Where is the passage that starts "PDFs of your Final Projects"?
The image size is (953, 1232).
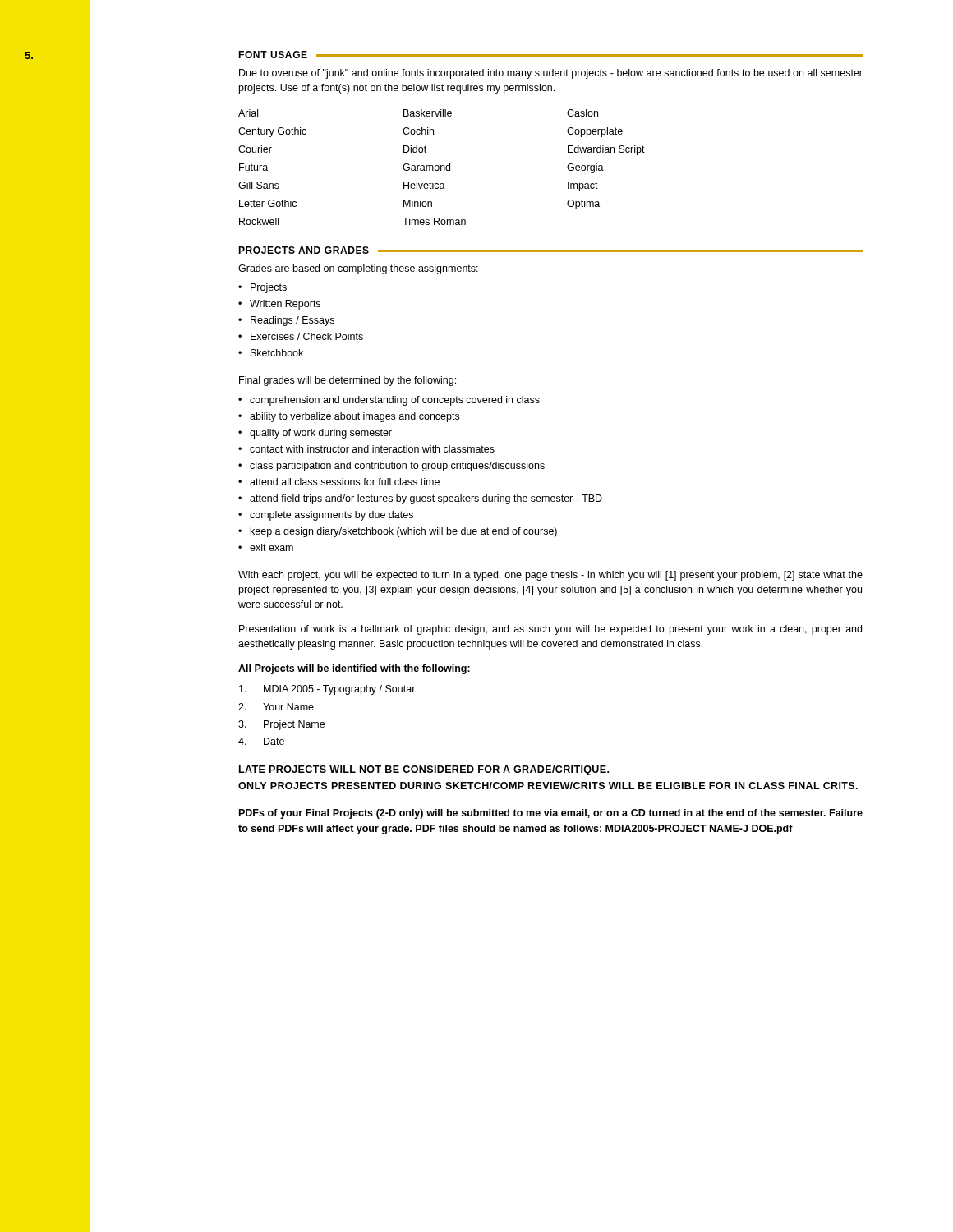pyautogui.click(x=550, y=821)
